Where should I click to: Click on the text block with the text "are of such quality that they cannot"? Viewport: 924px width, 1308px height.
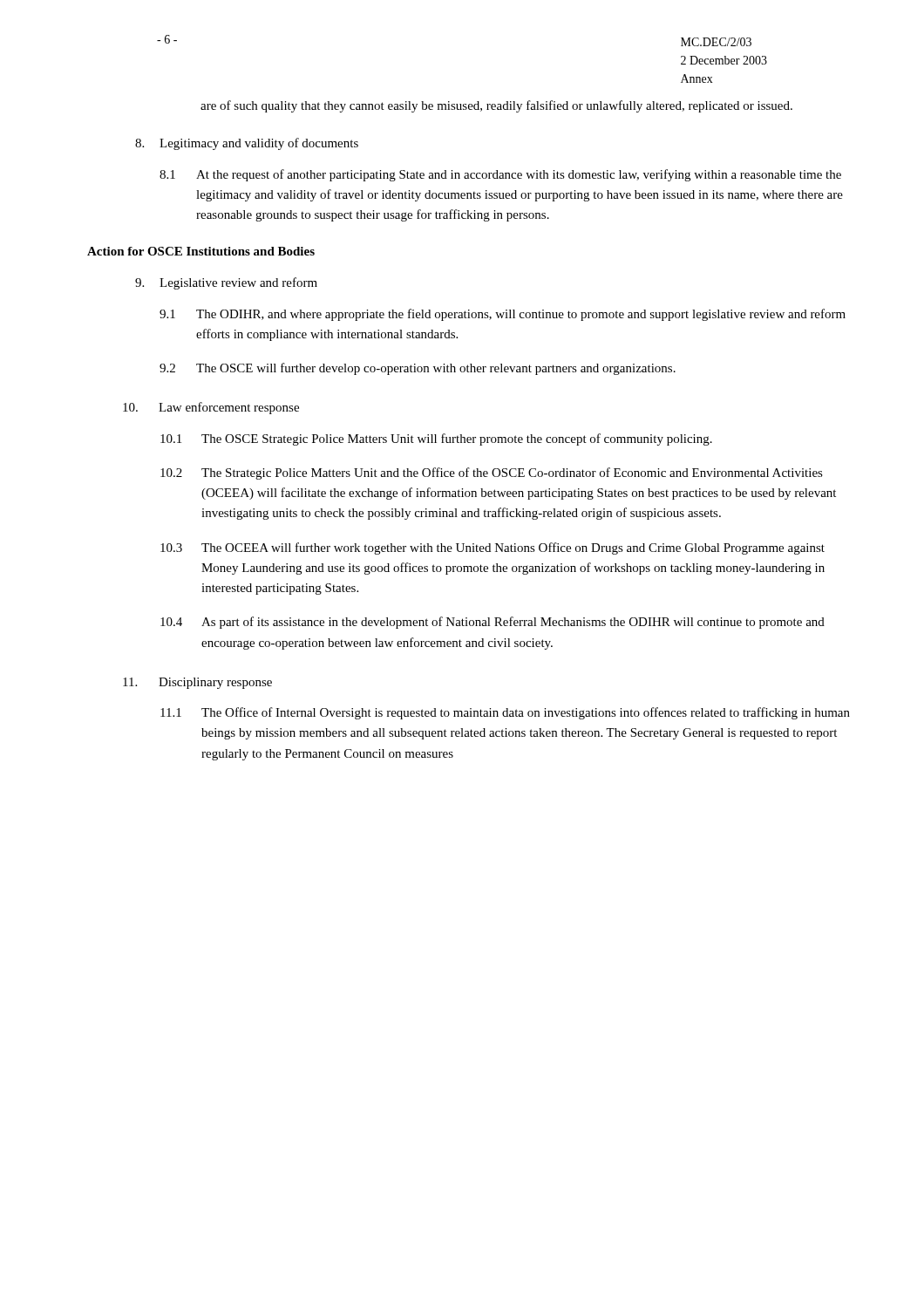coord(497,105)
